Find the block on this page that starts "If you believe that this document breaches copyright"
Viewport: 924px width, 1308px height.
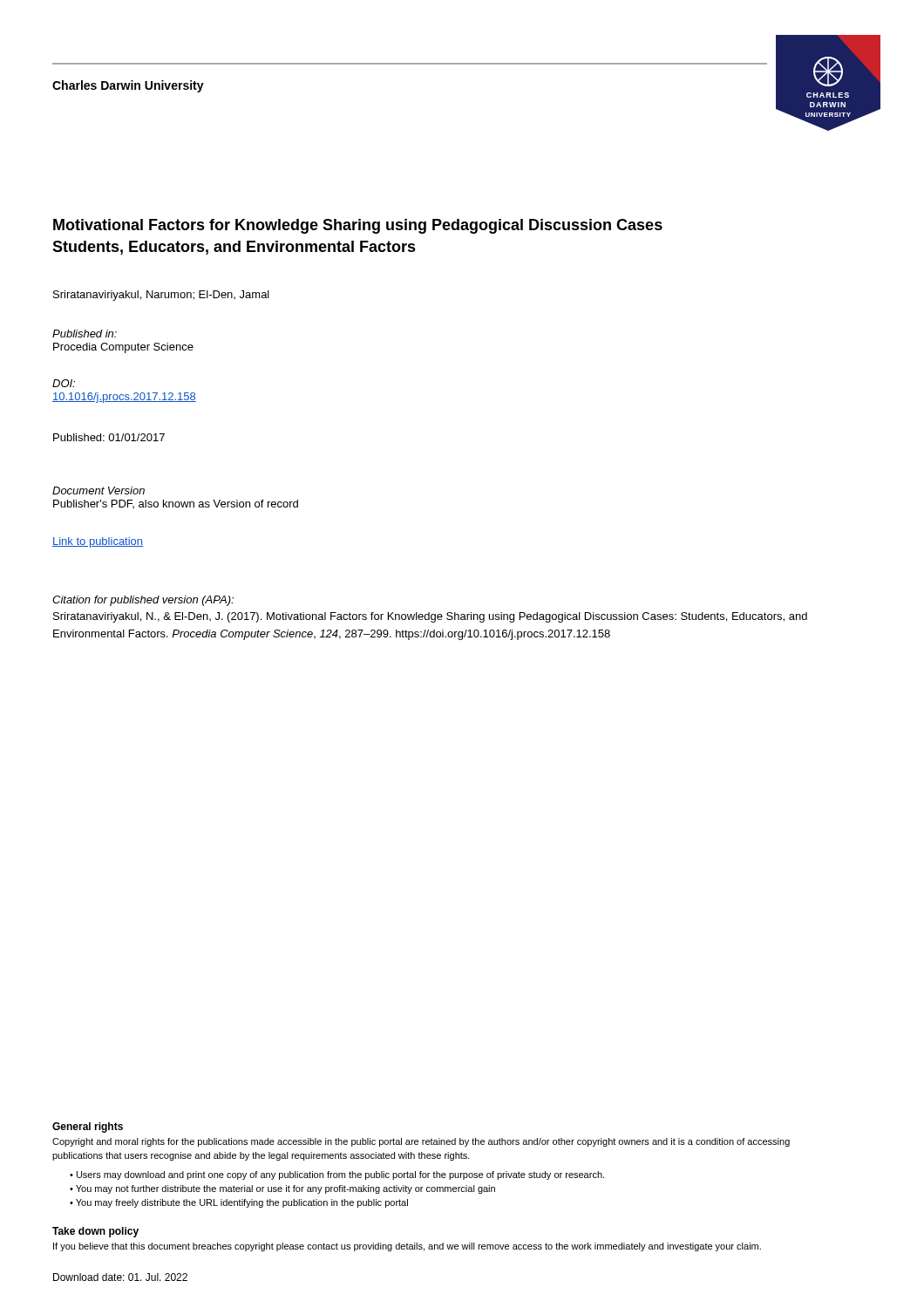click(x=407, y=1246)
